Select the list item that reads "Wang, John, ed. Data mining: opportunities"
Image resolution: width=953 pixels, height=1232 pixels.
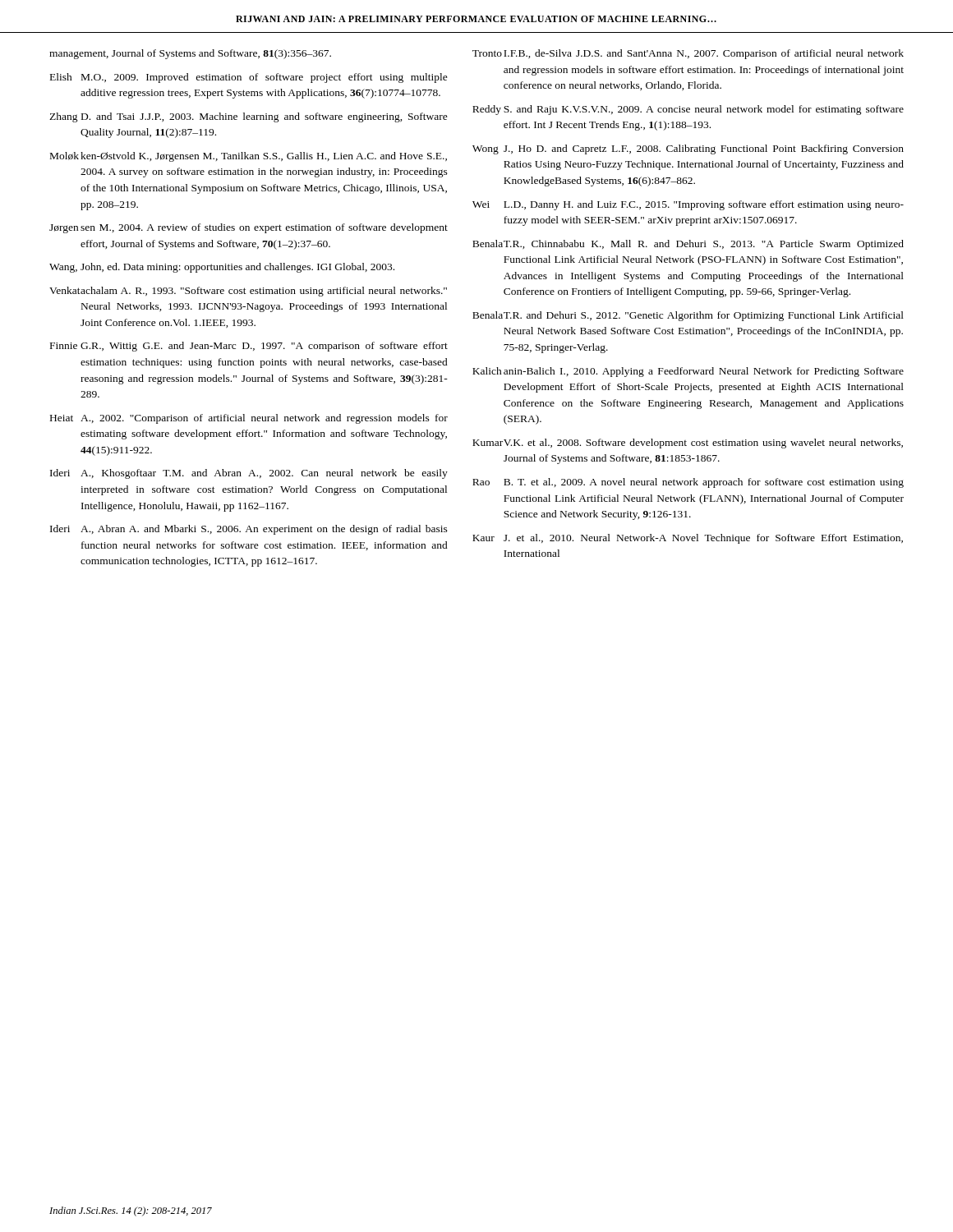pyautogui.click(x=248, y=267)
